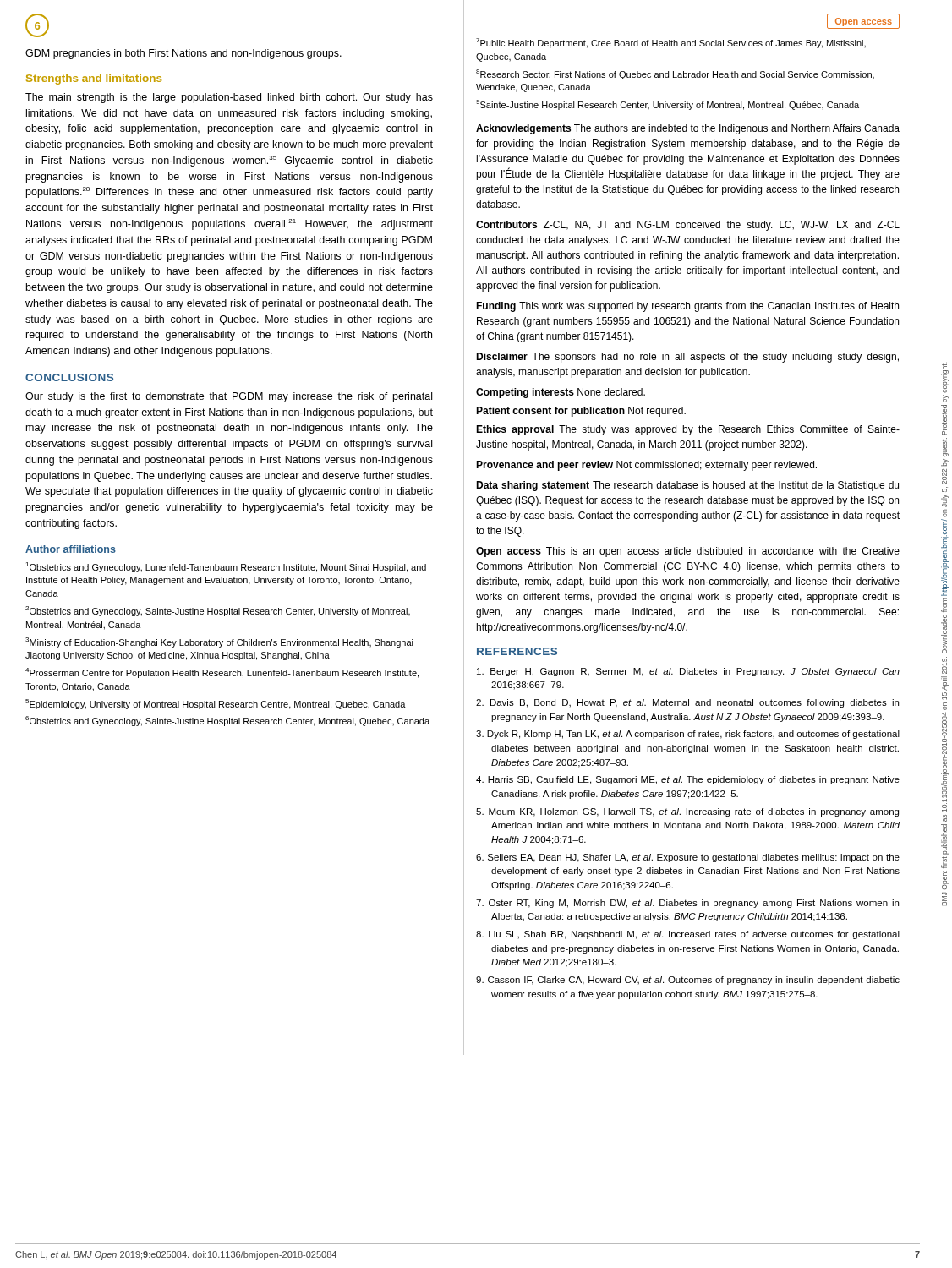
Task: Select the element starting "Patient consent for publication Not required."
Action: click(581, 411)
